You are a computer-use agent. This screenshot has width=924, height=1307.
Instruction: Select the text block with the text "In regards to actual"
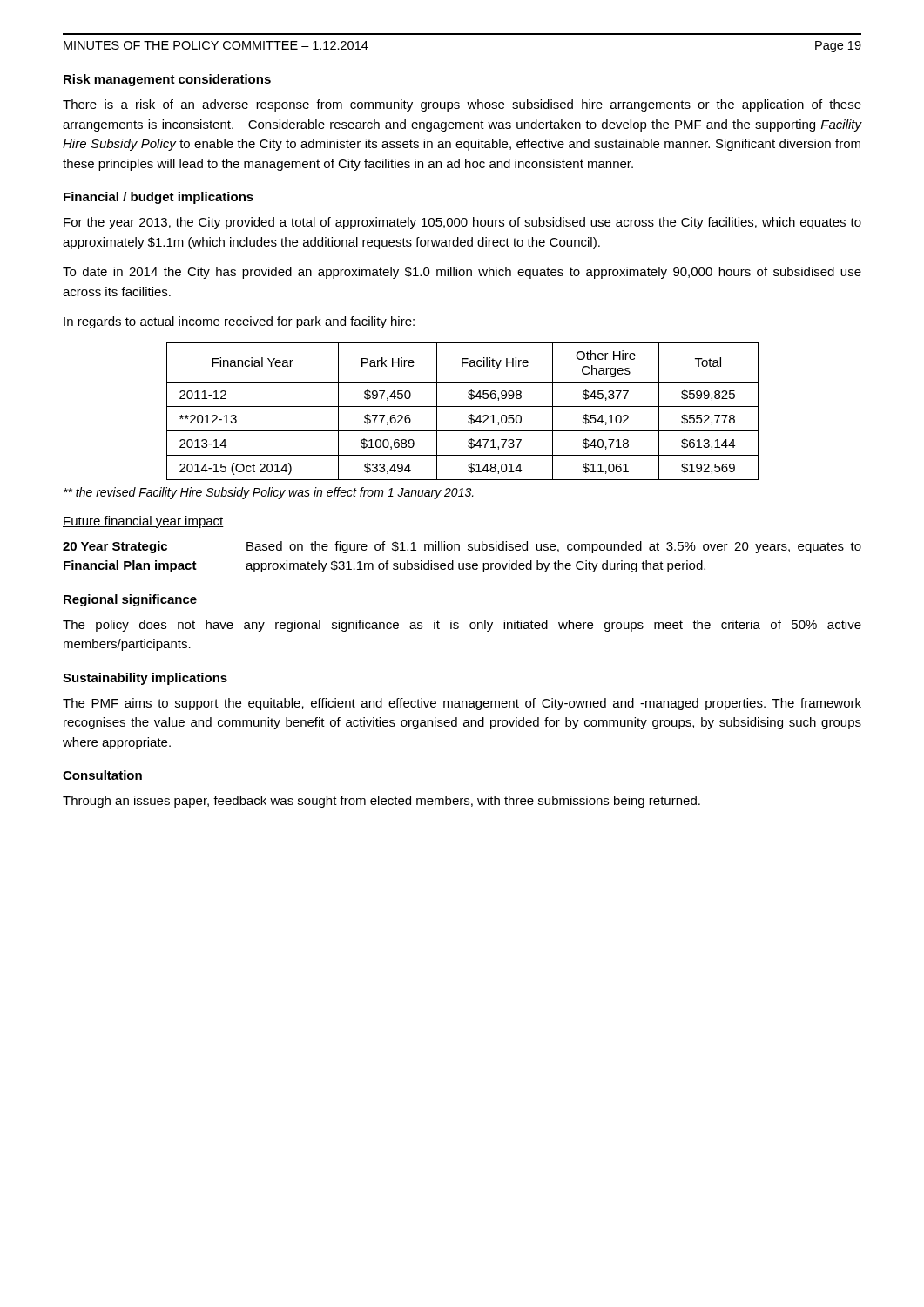point(239,321)
